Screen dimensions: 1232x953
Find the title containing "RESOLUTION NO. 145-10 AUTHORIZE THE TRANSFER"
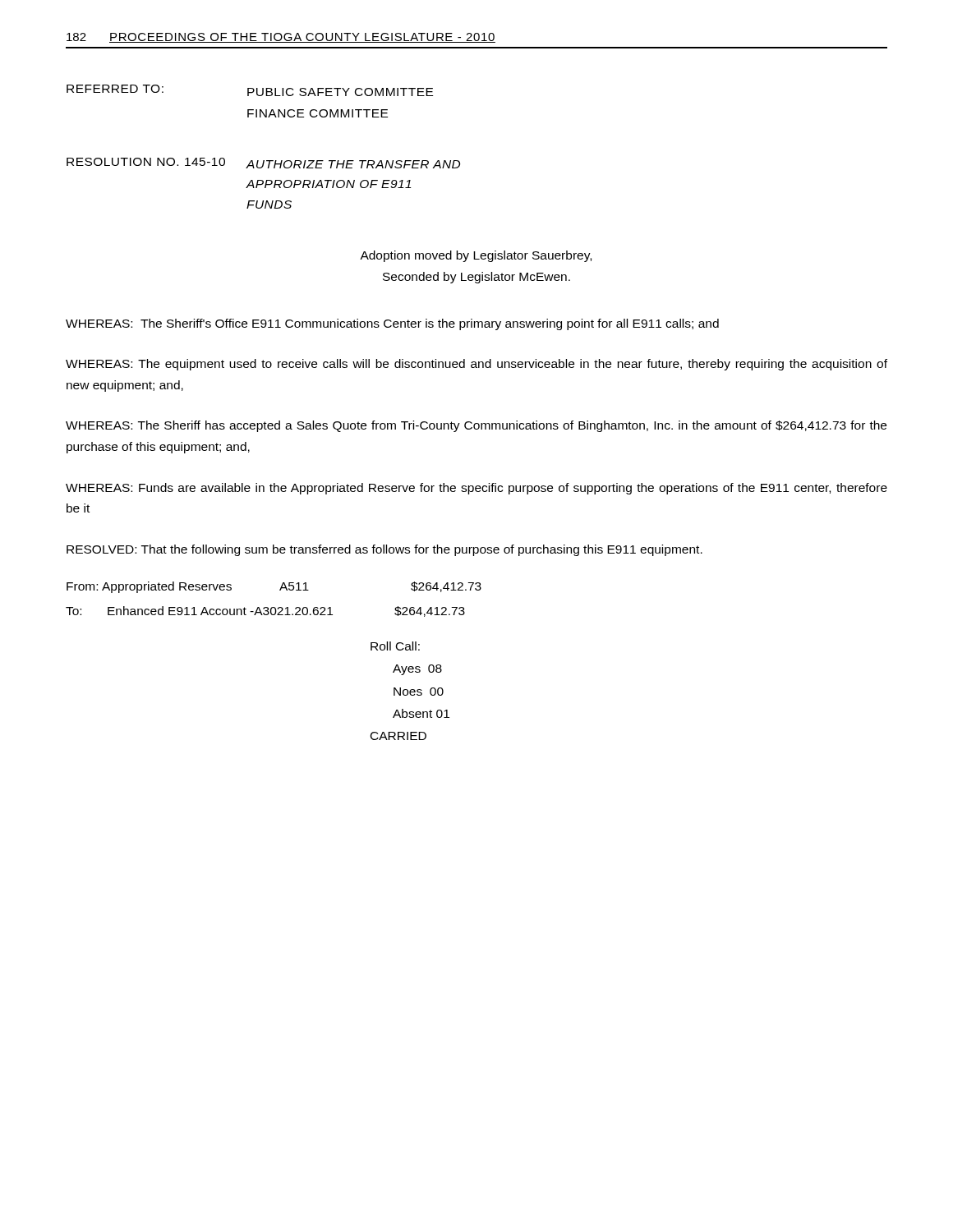point(263,185)
